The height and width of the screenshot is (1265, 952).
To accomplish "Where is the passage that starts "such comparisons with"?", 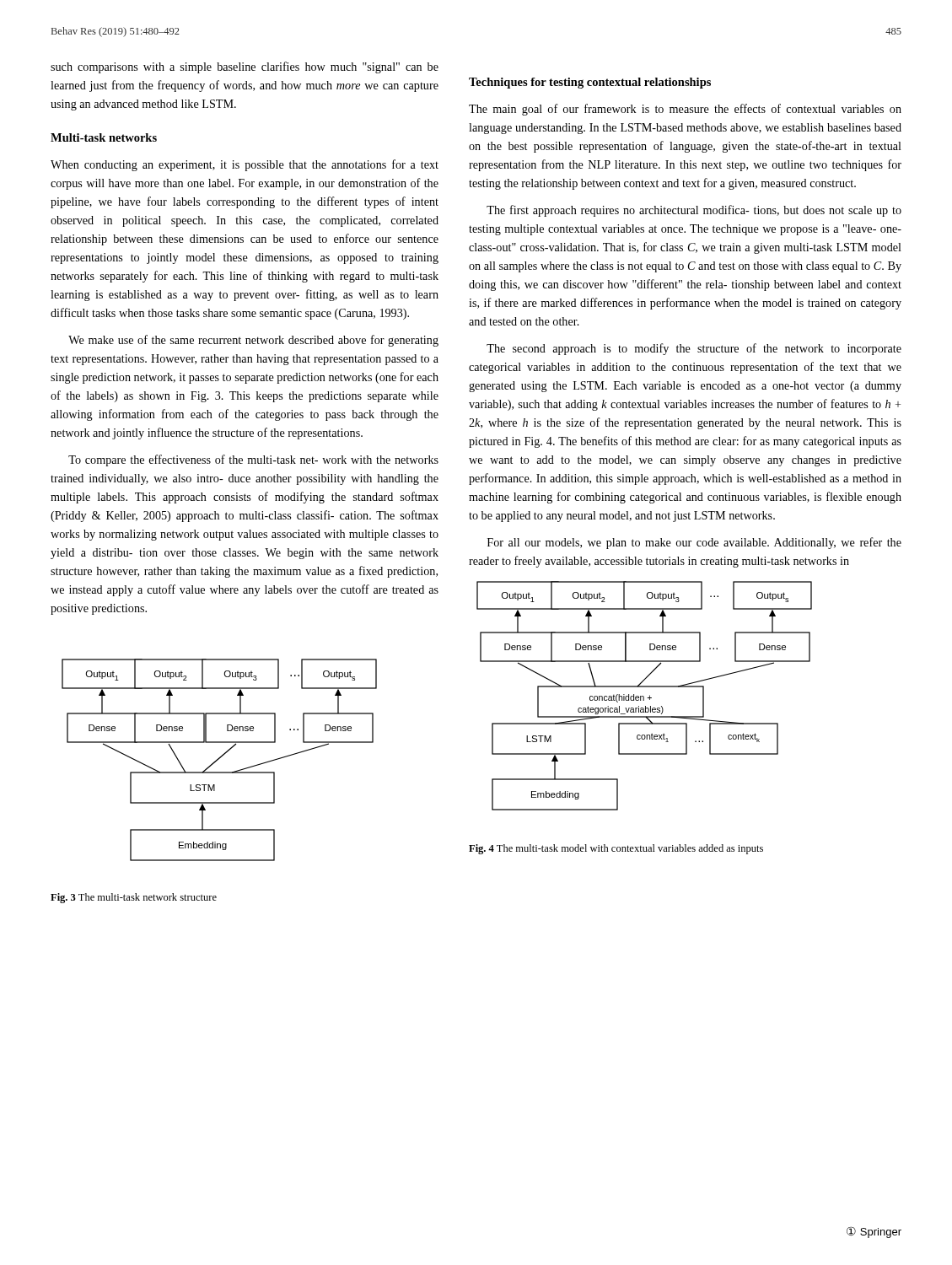I will [245, 85].
